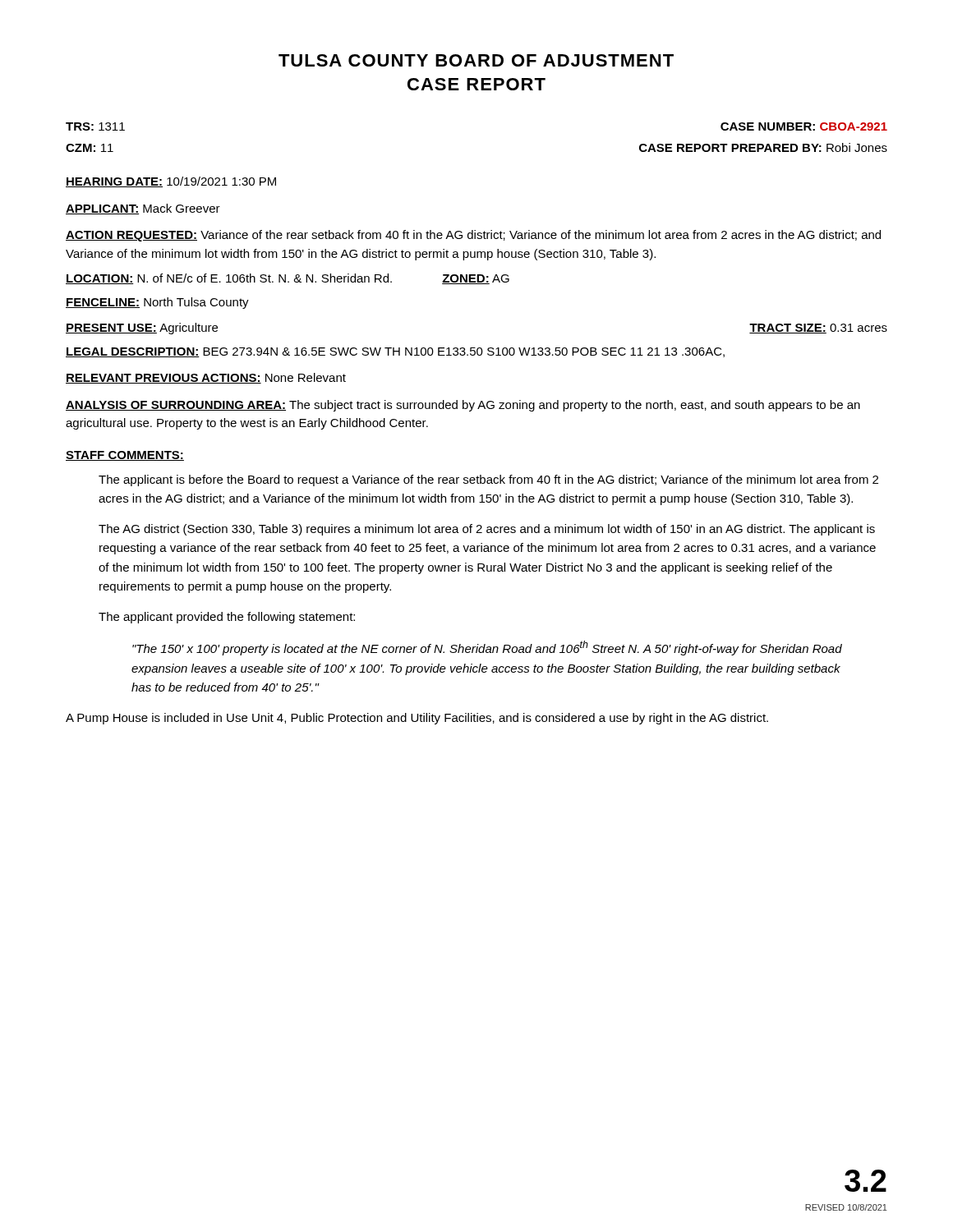Click on the text containing "HEARING DATE: 10/19/2021 1:30 PM"

tap(171, 181)
